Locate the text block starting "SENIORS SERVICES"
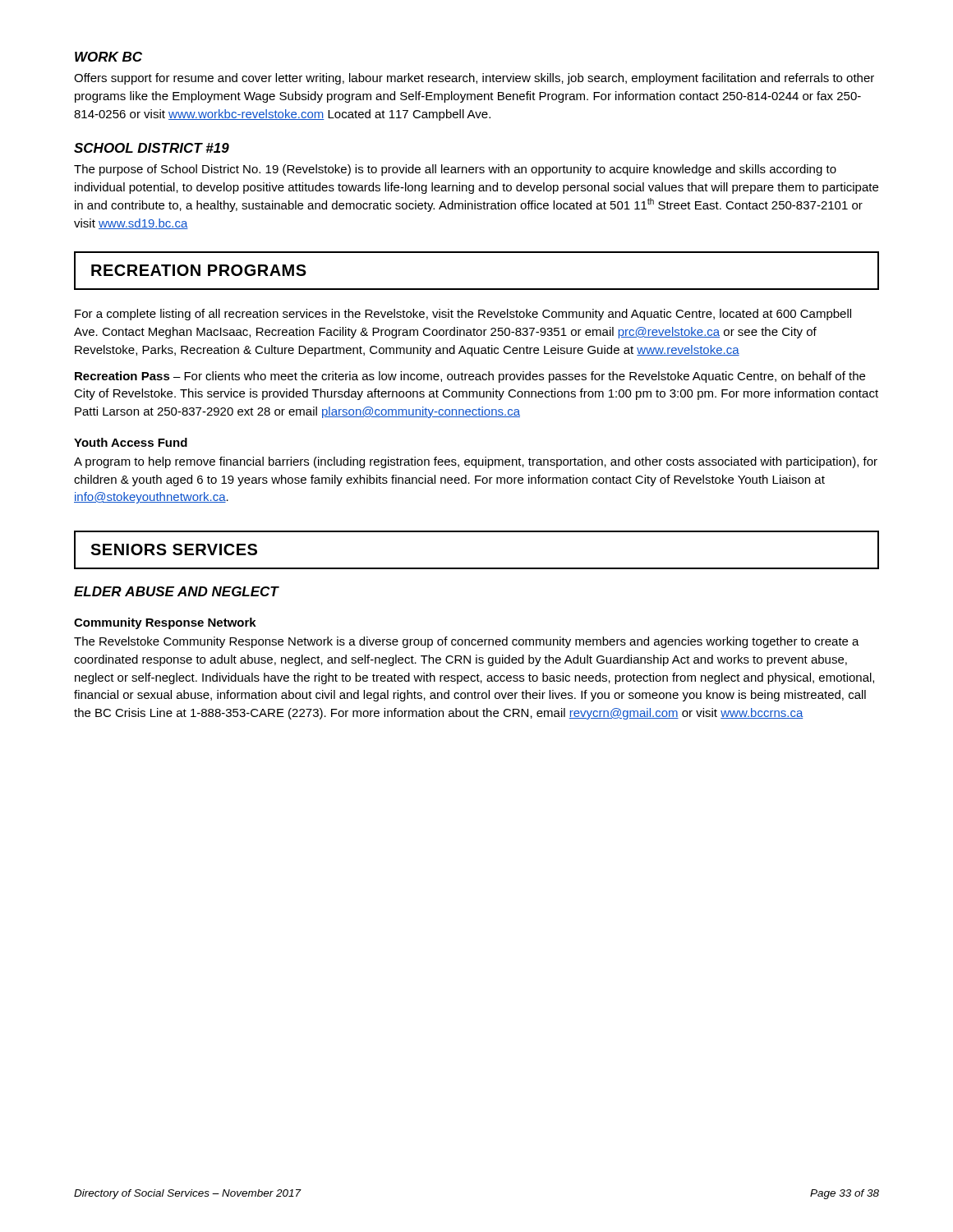Image resolution: width=953 pixels, height=1232 pixels. (x=174, y=549)
